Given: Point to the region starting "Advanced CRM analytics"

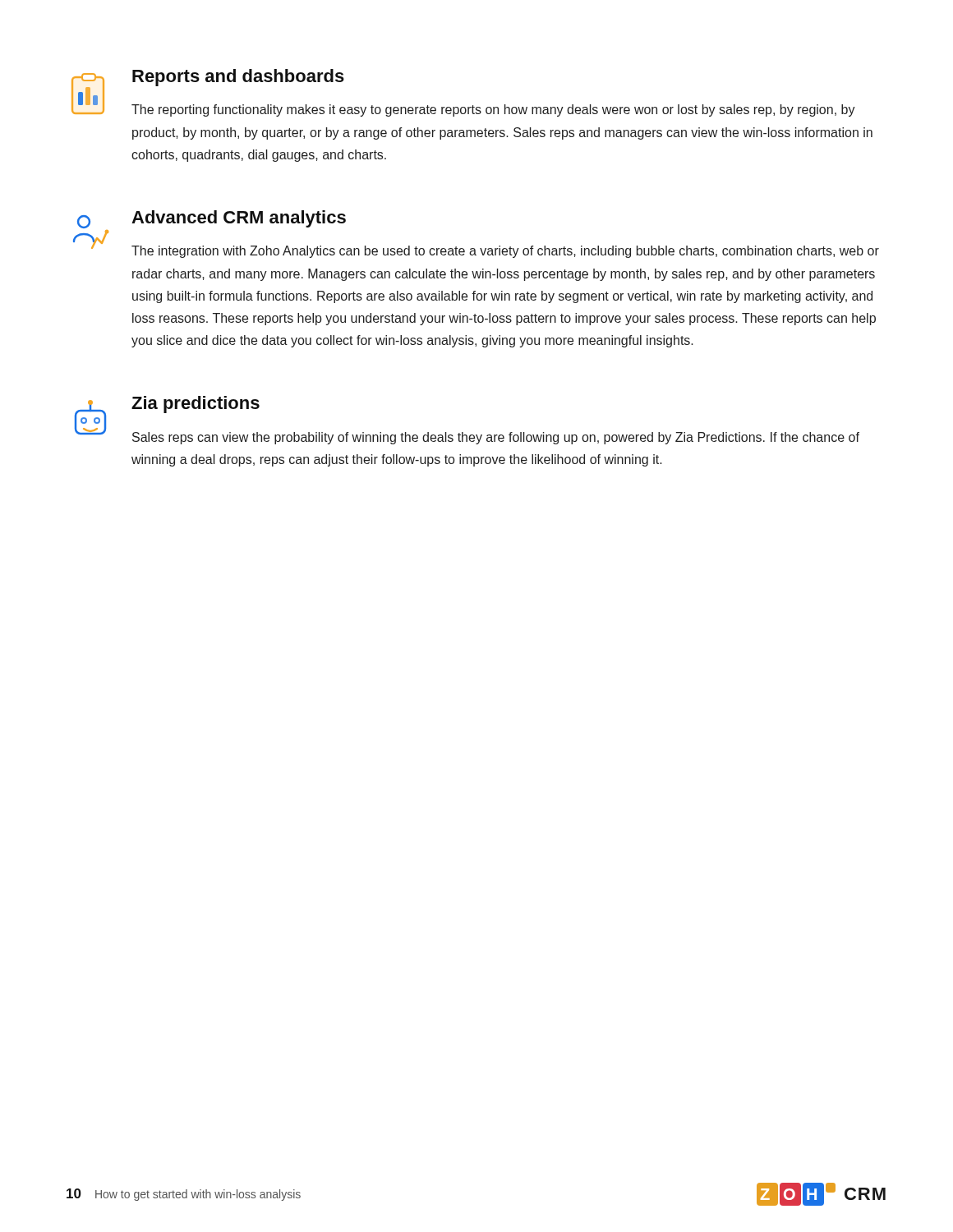Looking at the screenshot, I should 239,219.
